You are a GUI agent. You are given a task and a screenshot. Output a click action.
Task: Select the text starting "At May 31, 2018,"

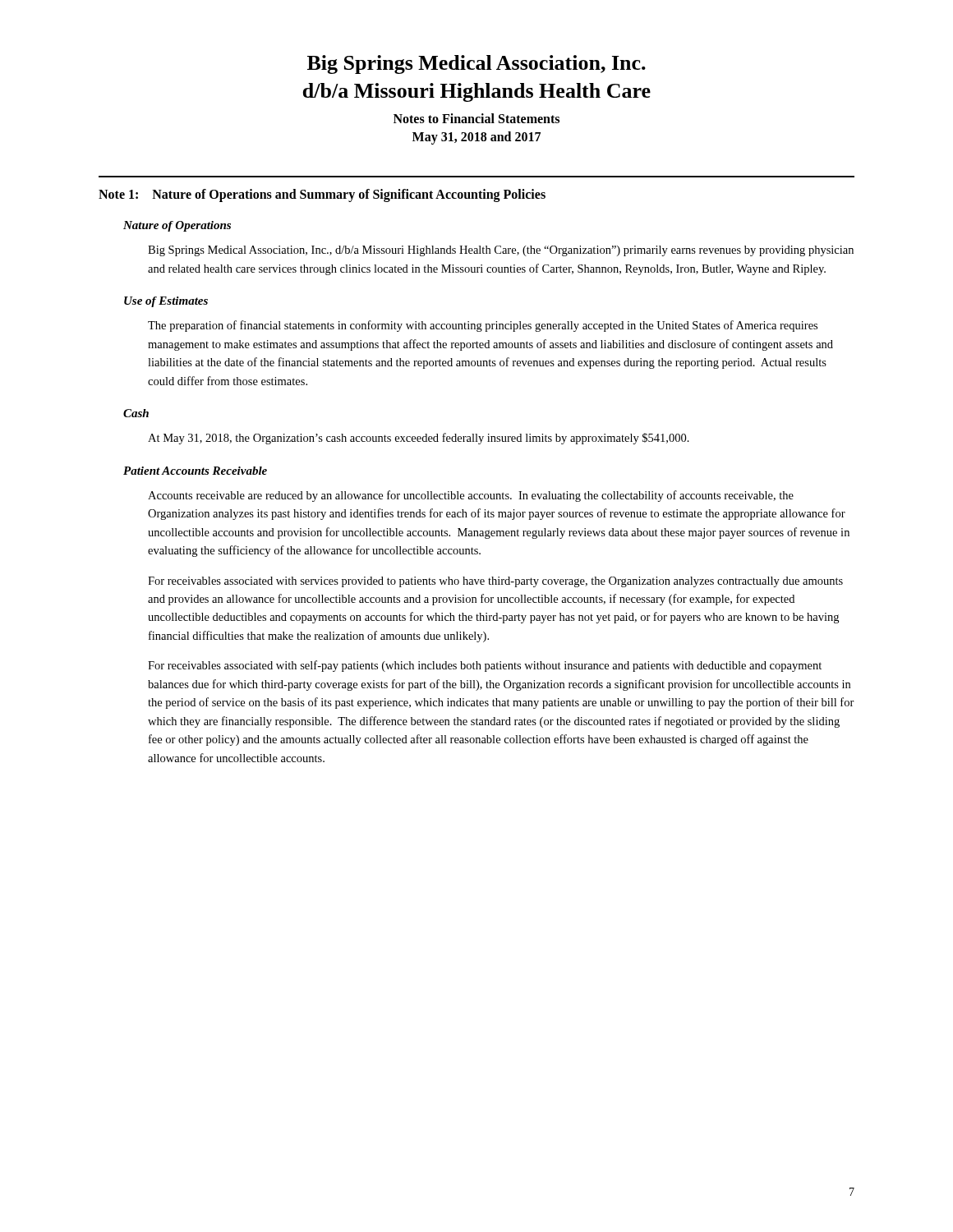pyautogui.click(x=419, y=438)
